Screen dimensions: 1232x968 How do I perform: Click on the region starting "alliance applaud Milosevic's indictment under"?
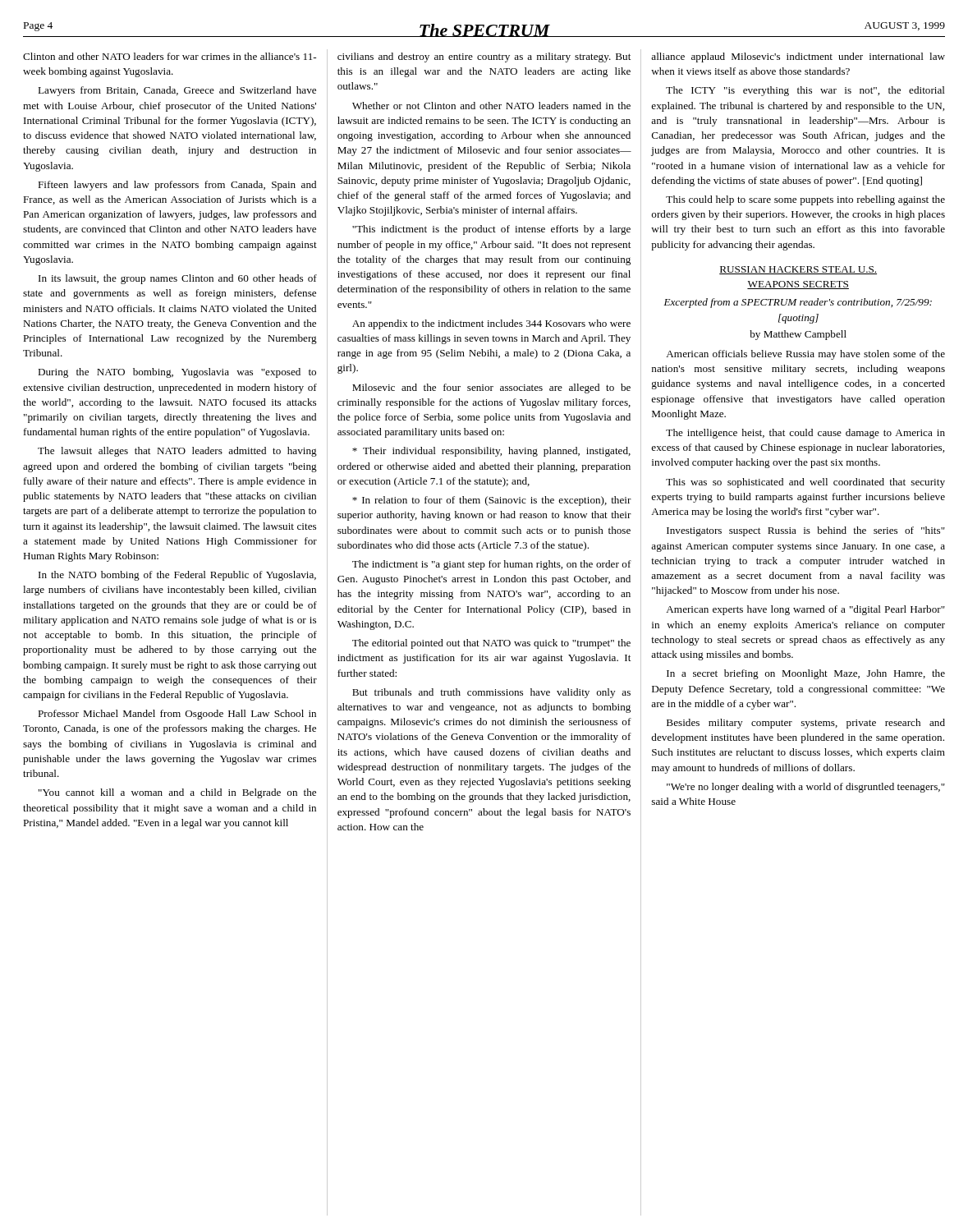point(798,151)
